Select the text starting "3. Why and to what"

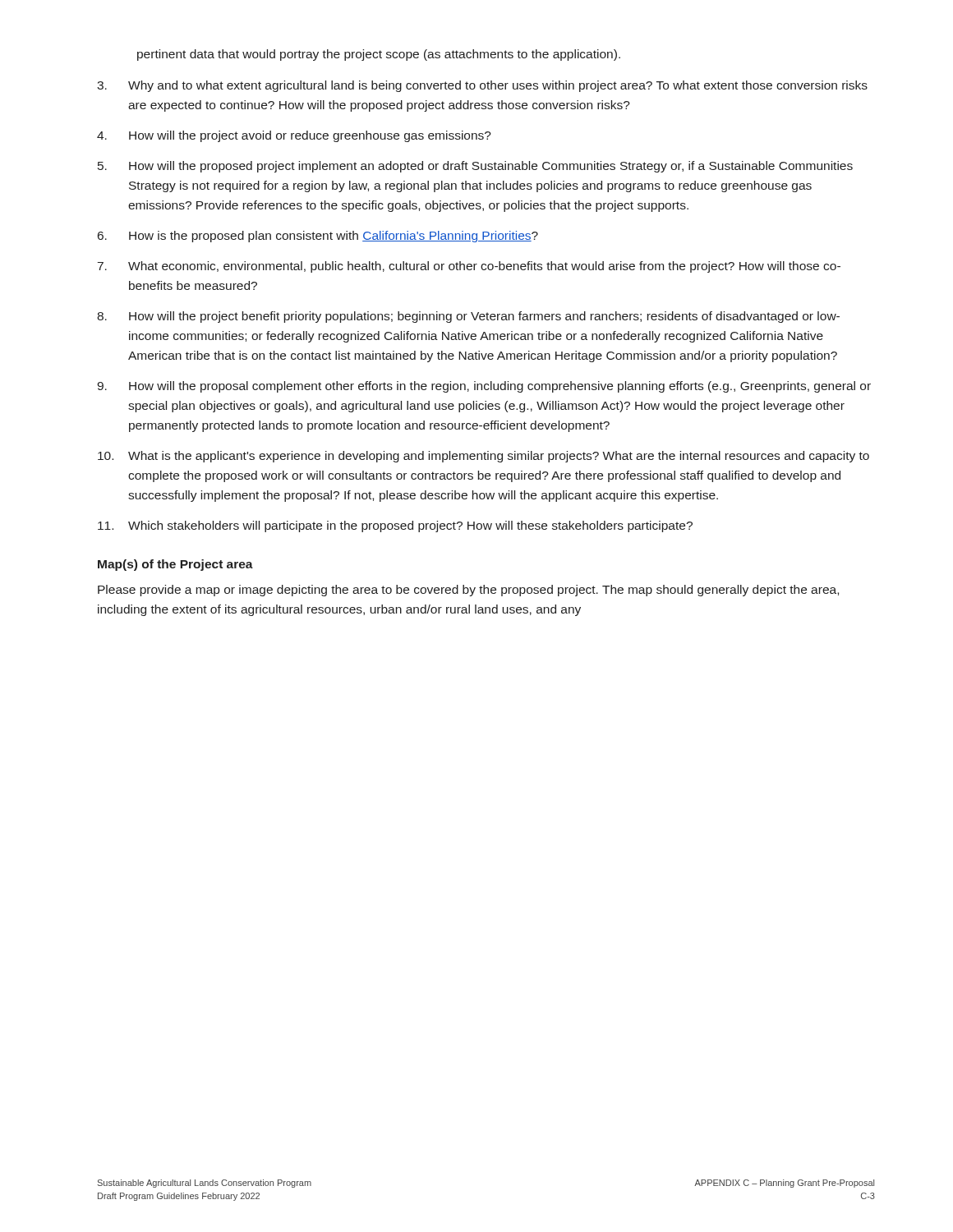486,95
